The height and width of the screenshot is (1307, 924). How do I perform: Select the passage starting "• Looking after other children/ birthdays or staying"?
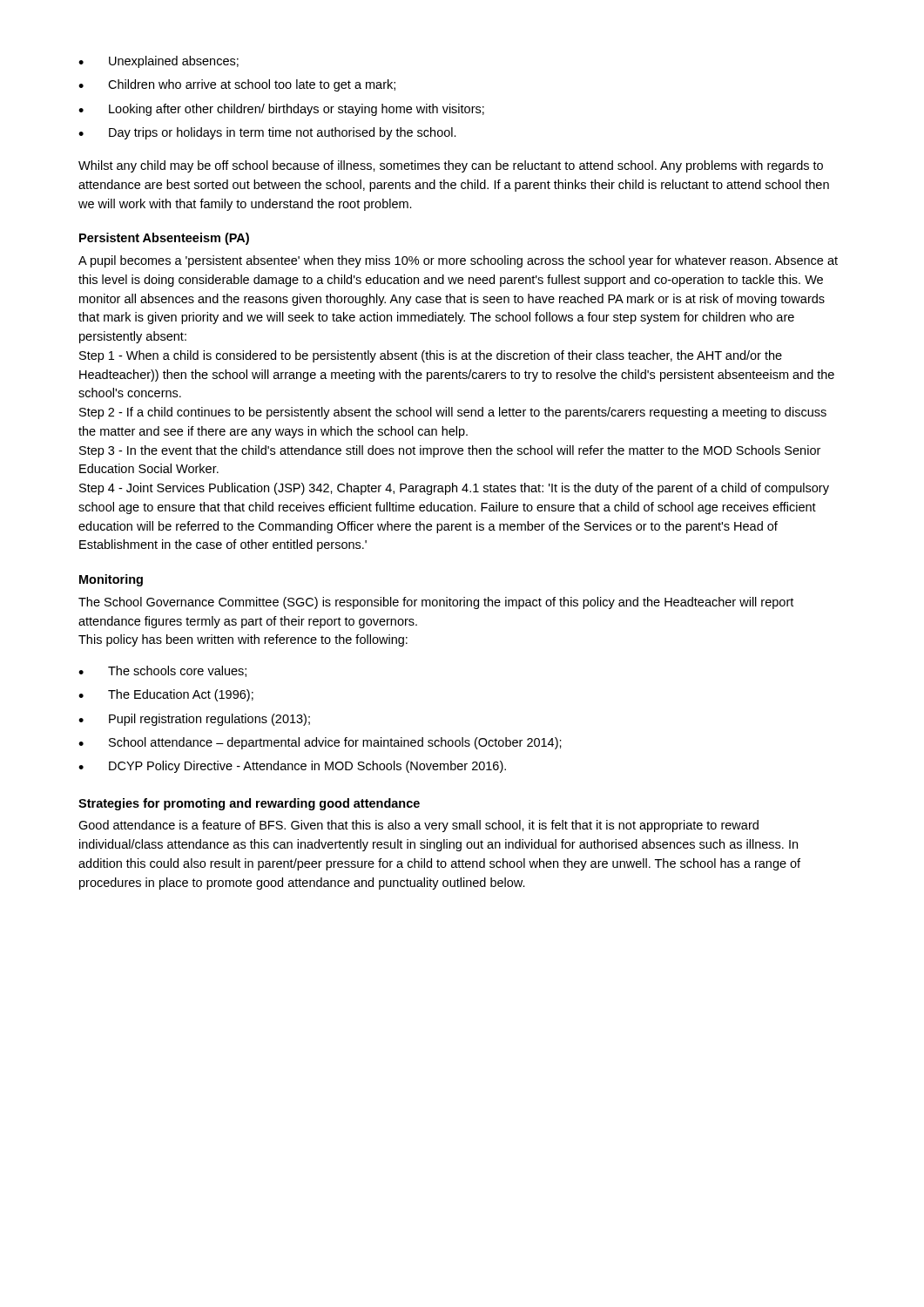[x=462, y=110]
